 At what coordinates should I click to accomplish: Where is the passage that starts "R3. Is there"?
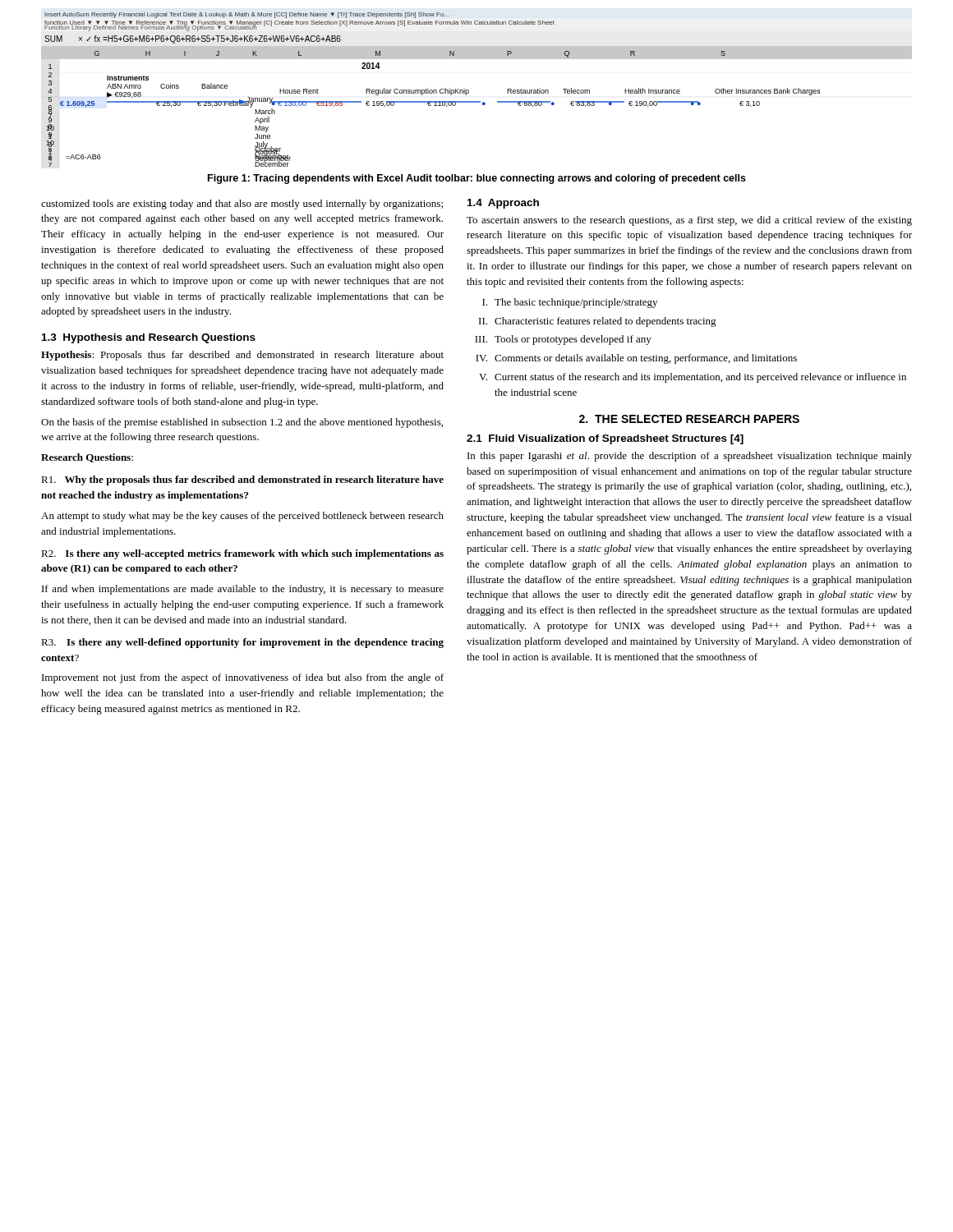[x=242, y=676]
